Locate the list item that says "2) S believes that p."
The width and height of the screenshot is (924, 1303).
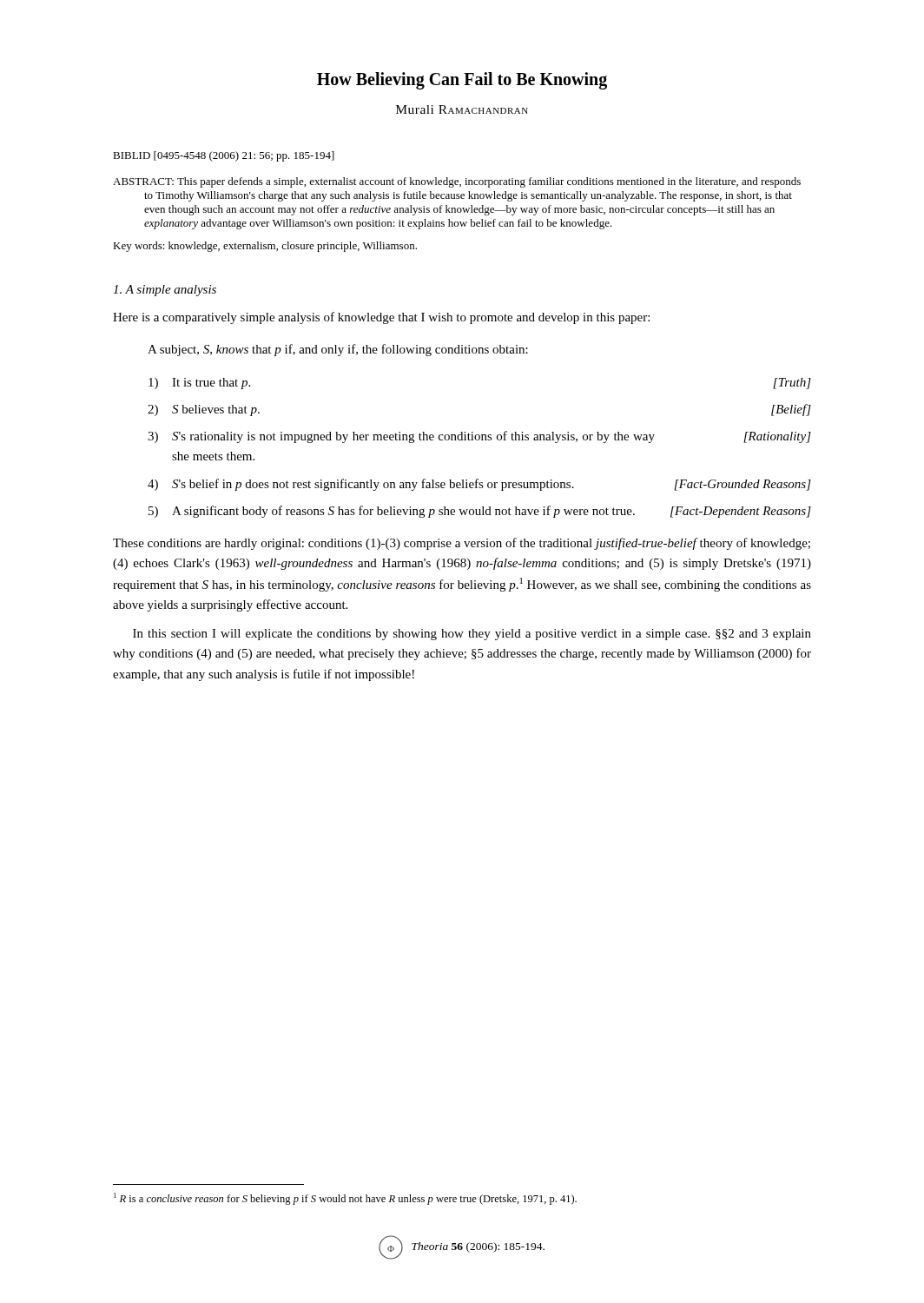pyautogui.click(x=212, y=410)
